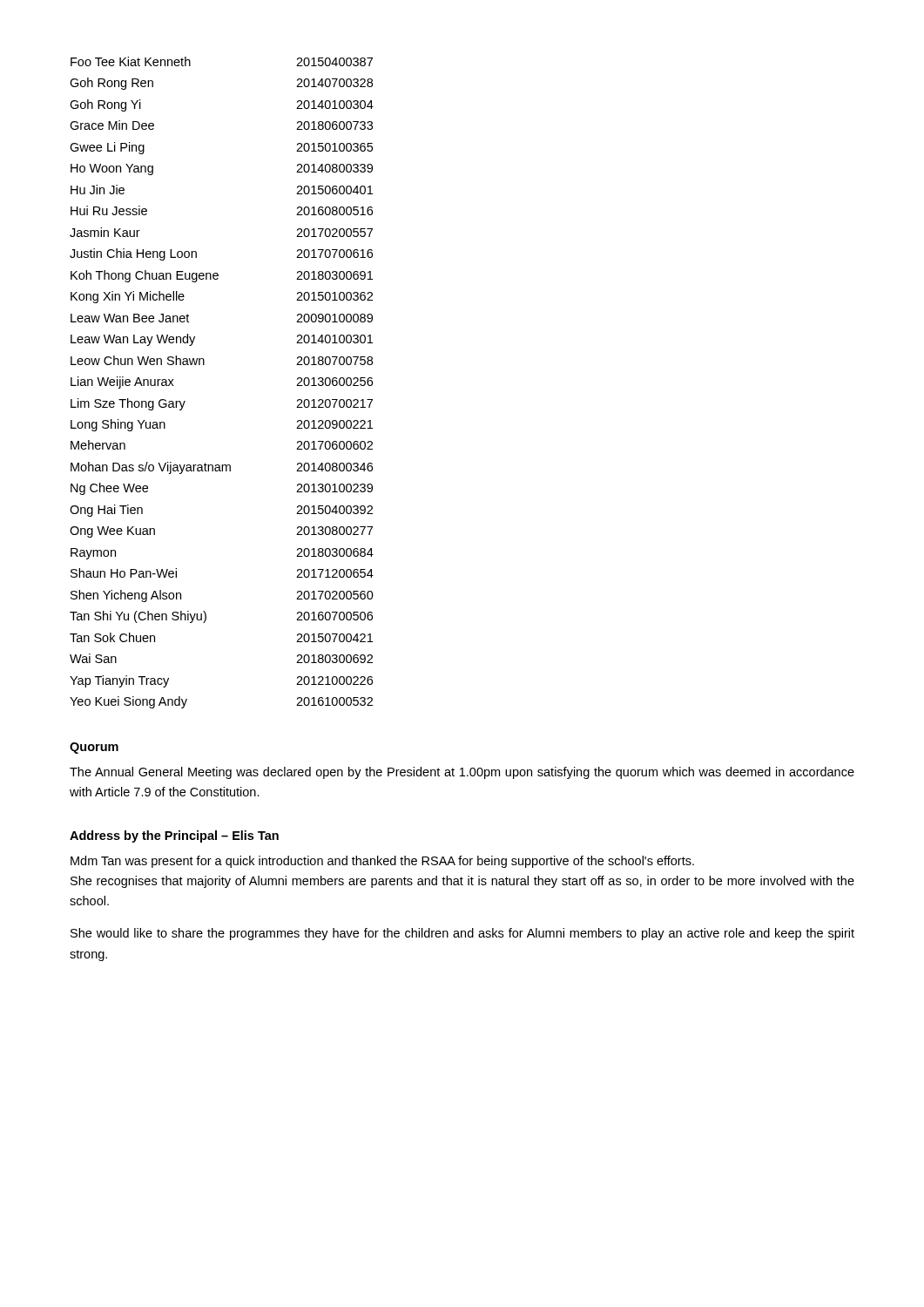This screenshot has height=1307, width=924.
Task: Navigate to the text starting "Foo Tee Kiat Kenneth20150400387"
Action: click(x=135, y=61)
